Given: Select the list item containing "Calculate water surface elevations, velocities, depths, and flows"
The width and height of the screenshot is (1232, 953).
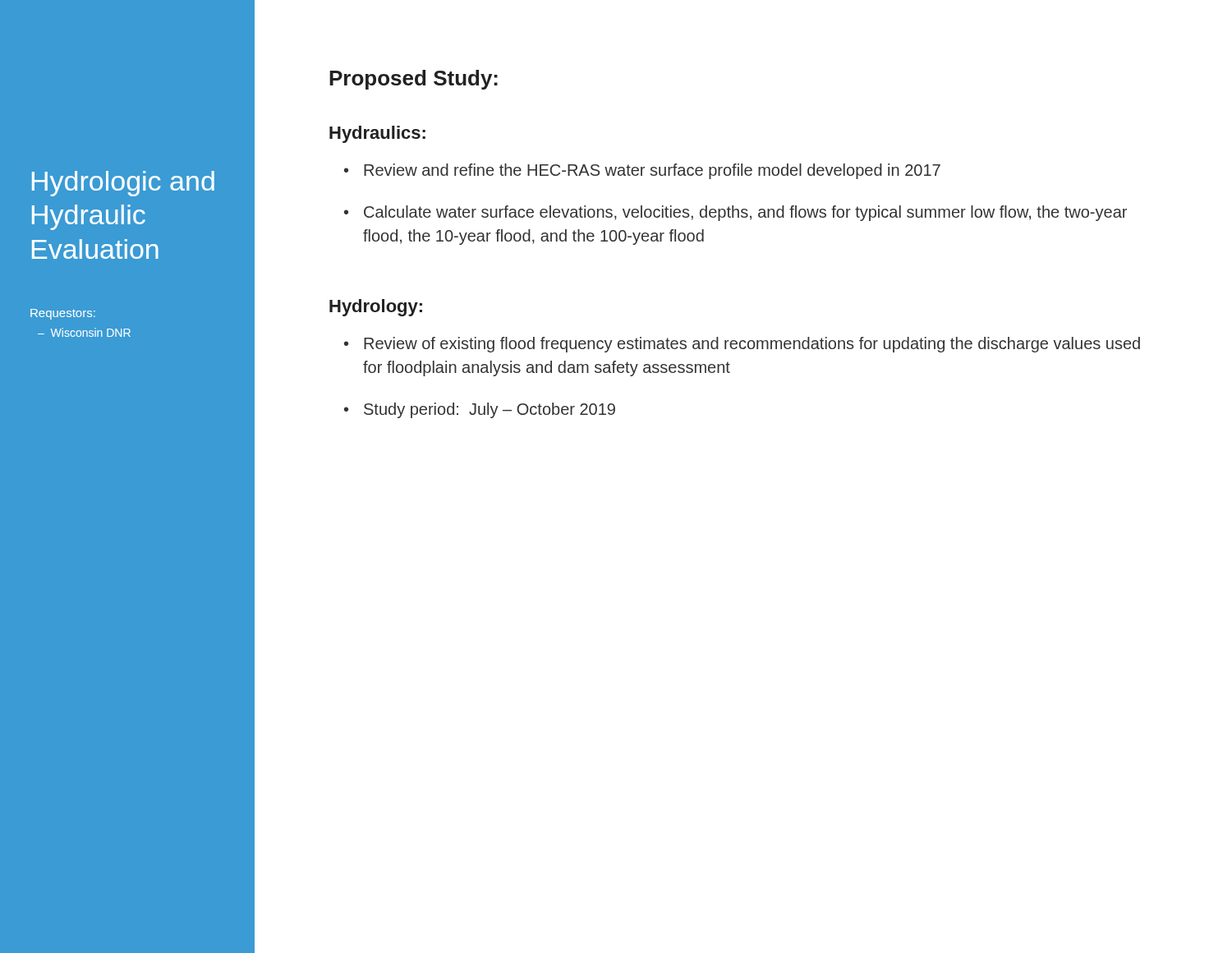Looking at the screenshot, I should (751, 224).
